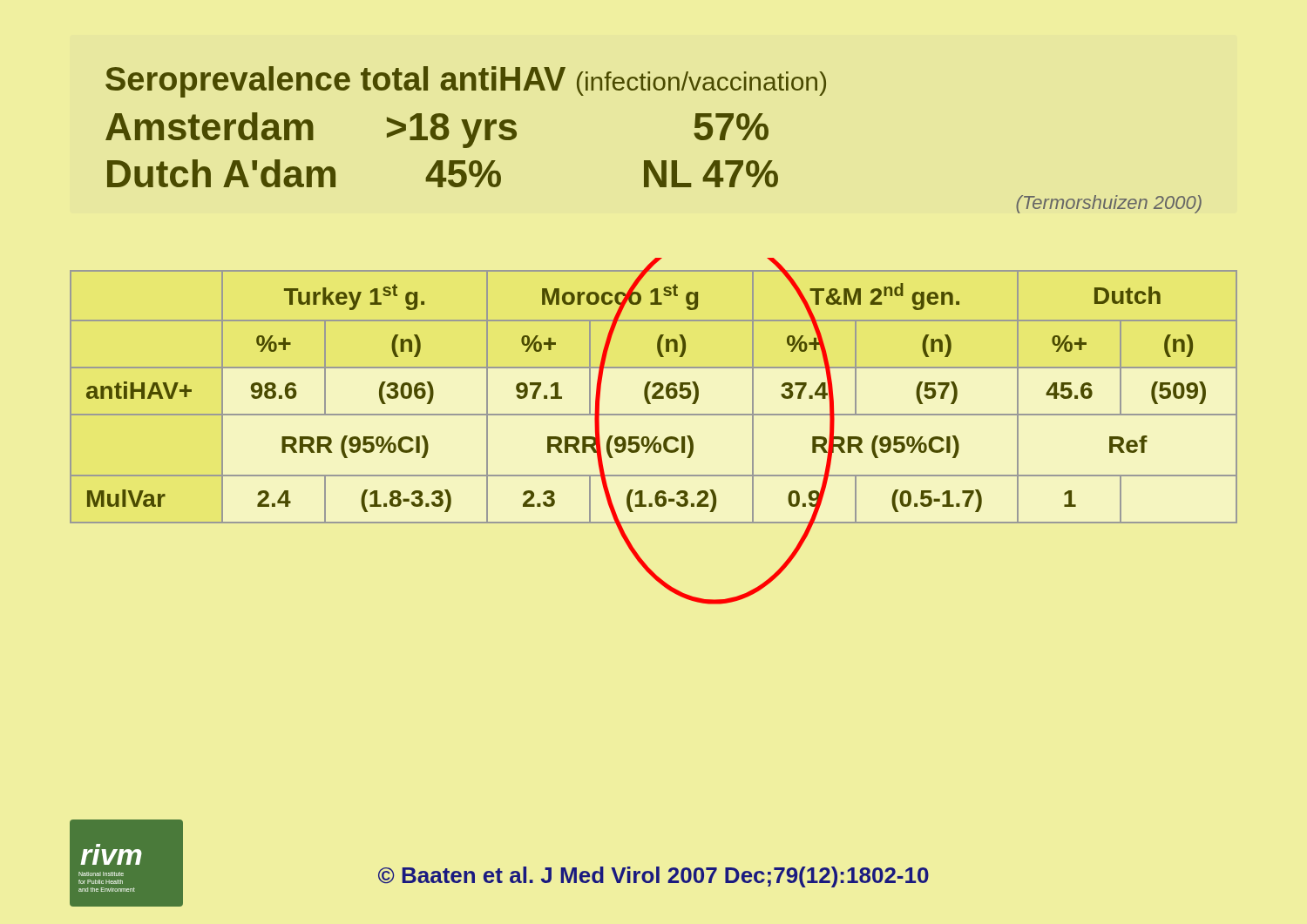Find the caption containing "© Baaten et al. J Med Virol 2007"
This screenshot has height=924, width=1307.
(x=654, y=875)
